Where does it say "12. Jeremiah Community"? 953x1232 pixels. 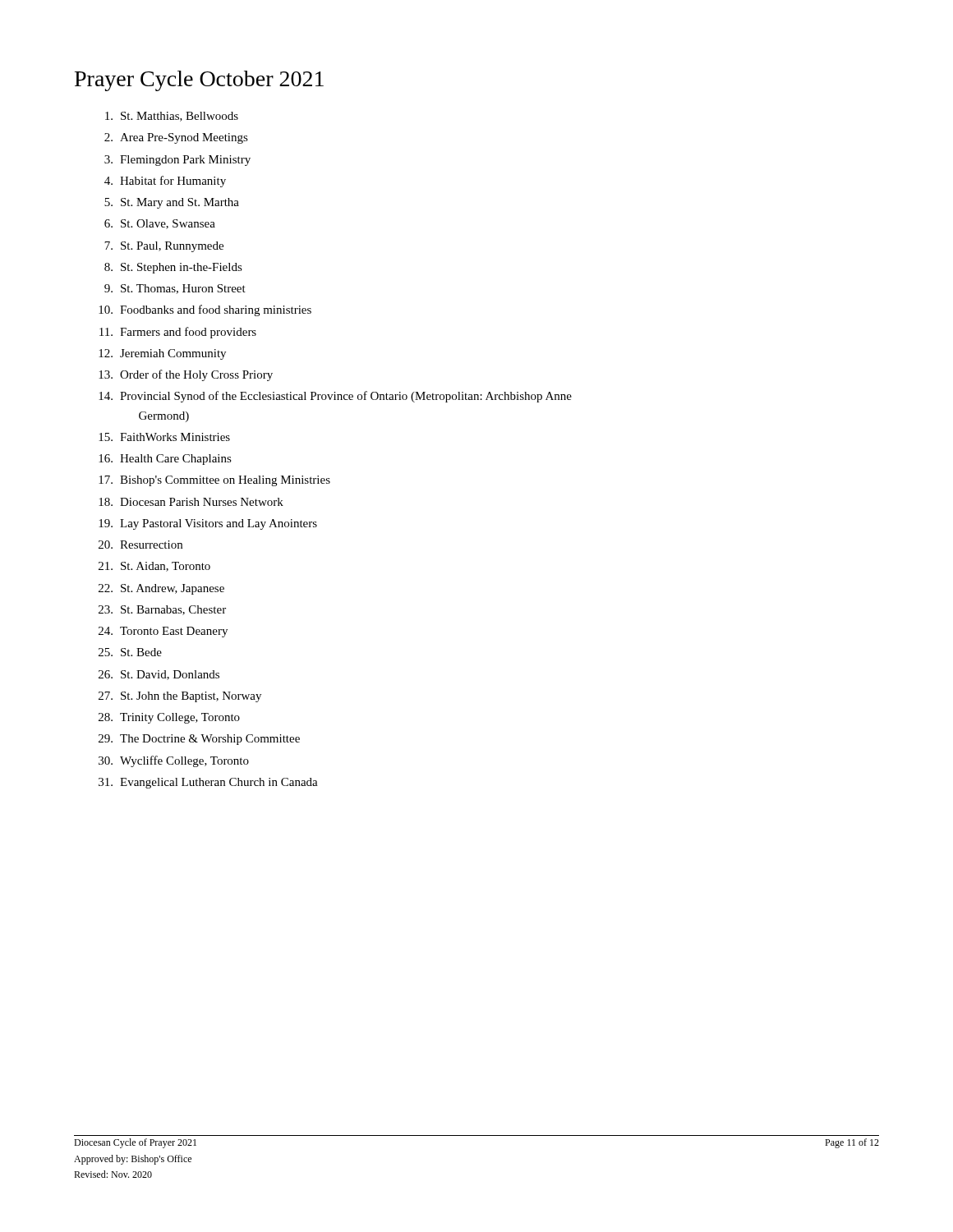click(x=162, y=354)
